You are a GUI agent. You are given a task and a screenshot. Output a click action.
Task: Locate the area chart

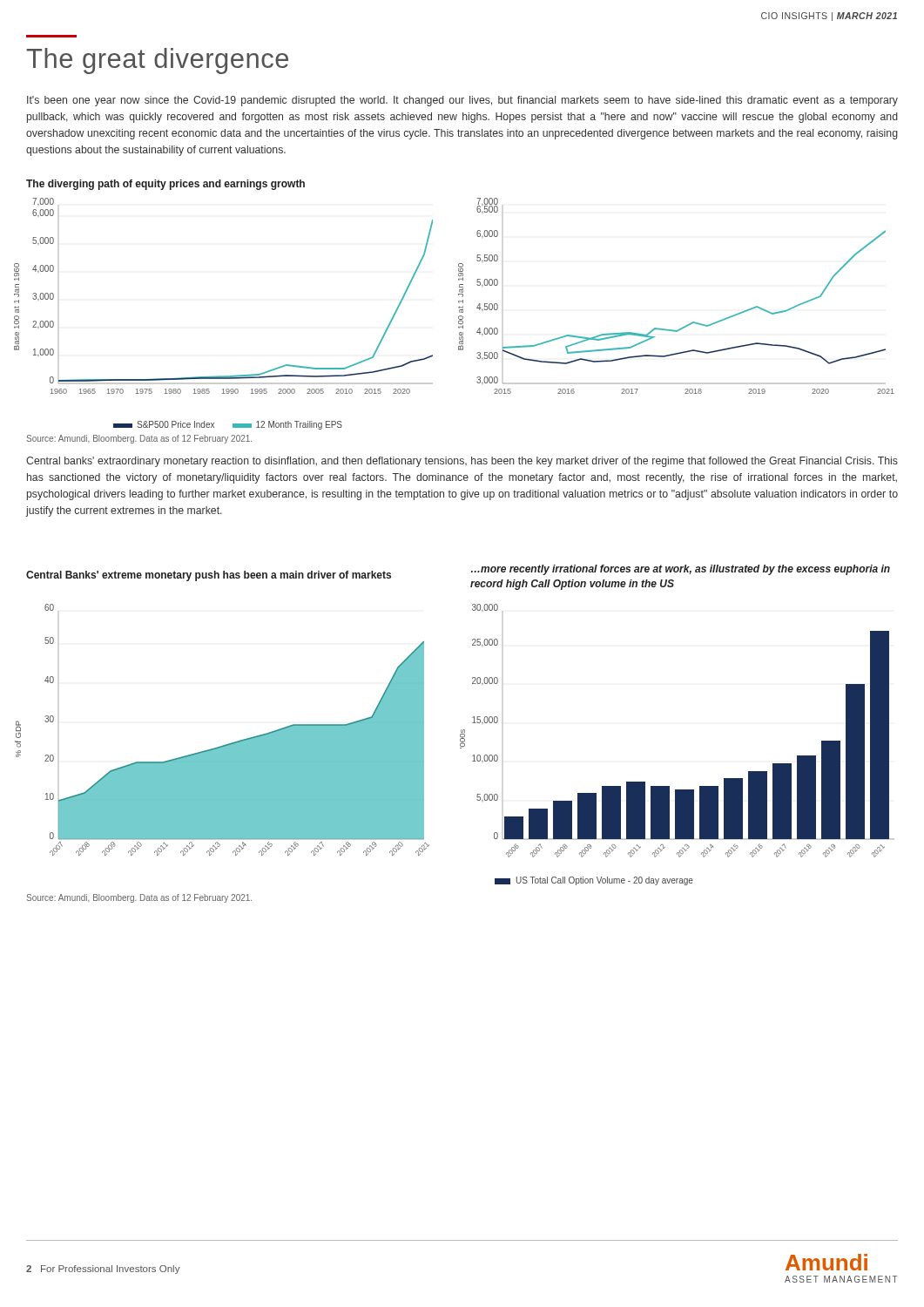pyautogui.click(x=224, y=735)
